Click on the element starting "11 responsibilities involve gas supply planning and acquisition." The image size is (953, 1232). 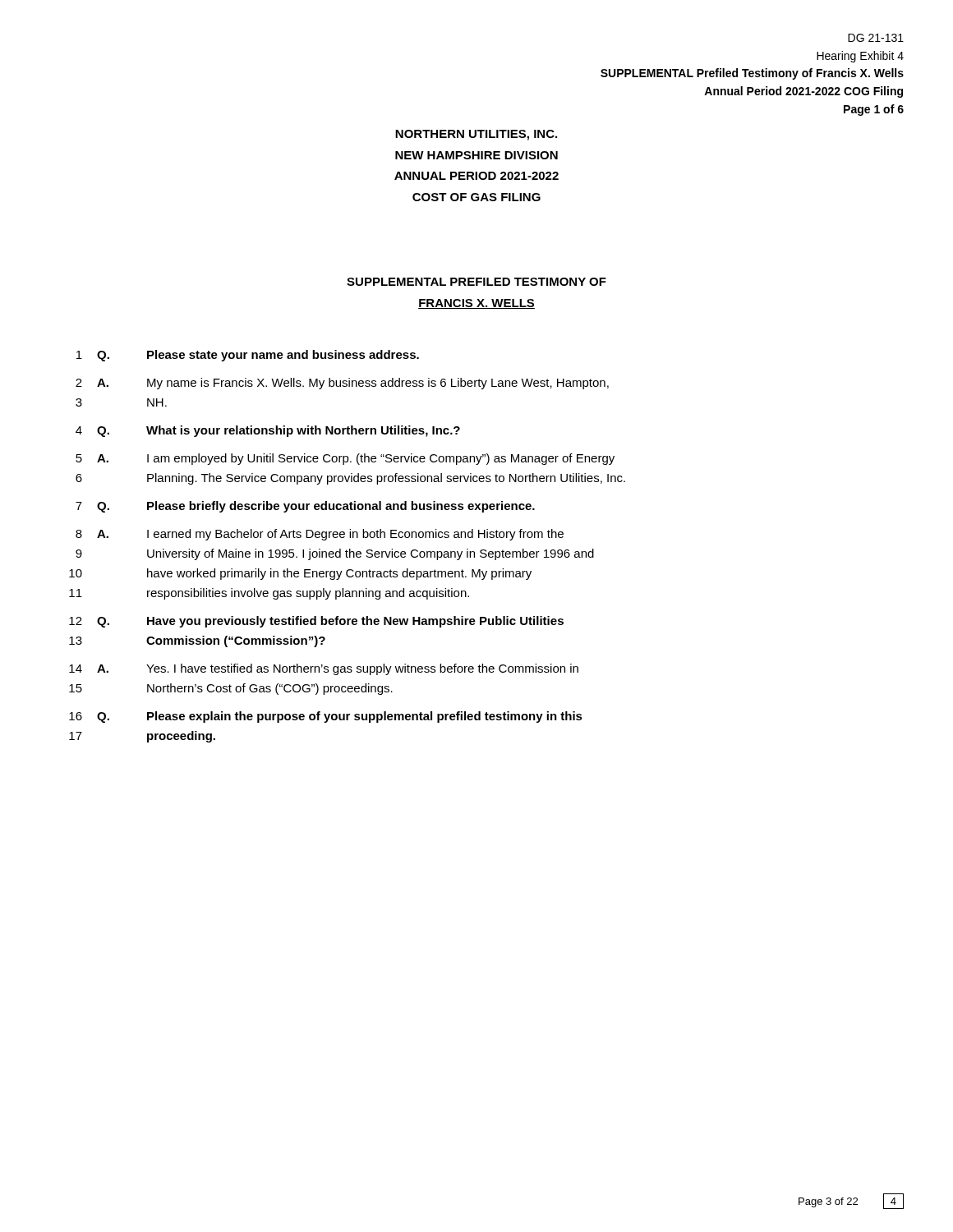[x=476, y=593]
